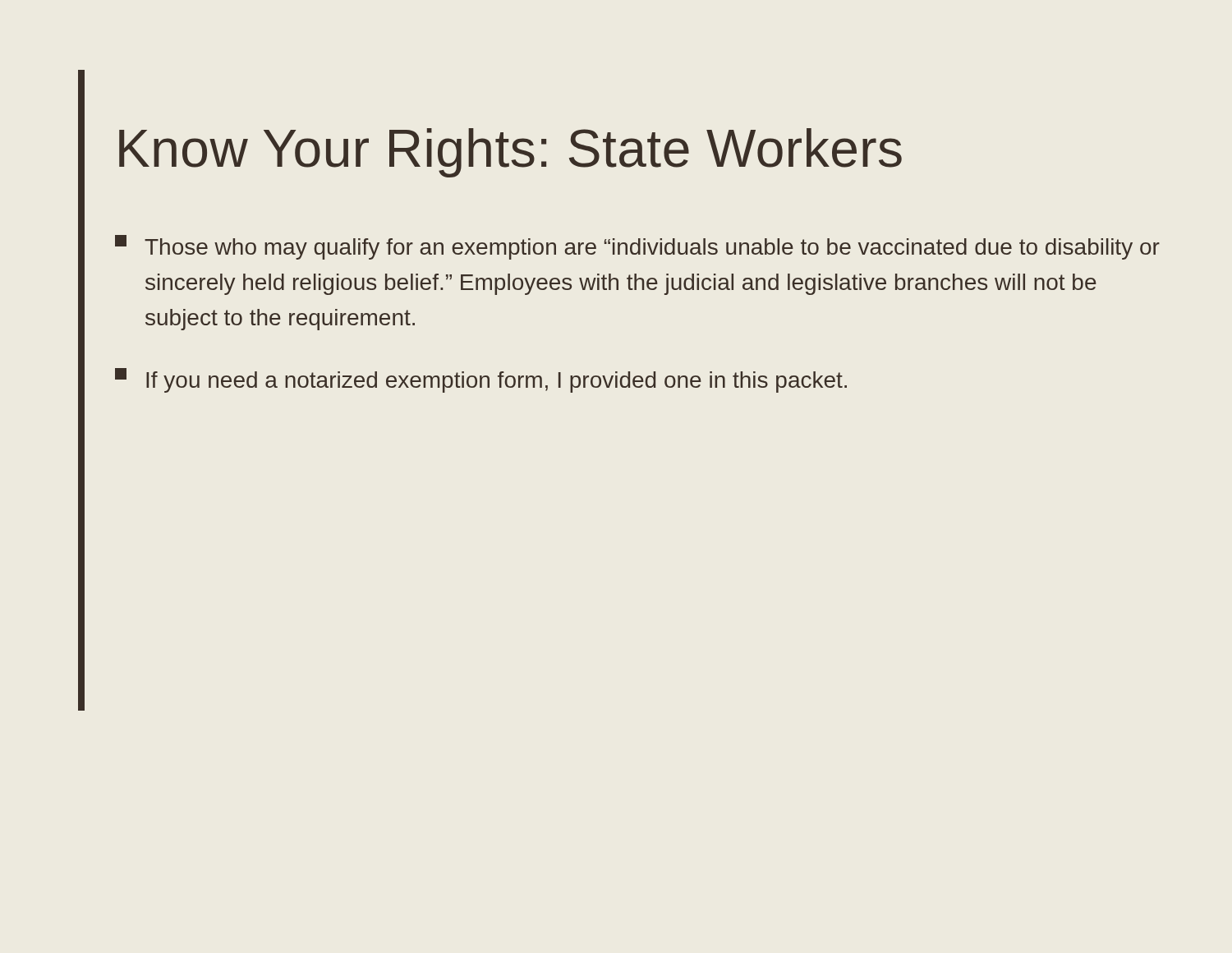Image resolution: width=1232 pixels, height=953 pixels.
Task: Locate the title that opens with "Know Your Rights:"
Action: pos(509,149)
